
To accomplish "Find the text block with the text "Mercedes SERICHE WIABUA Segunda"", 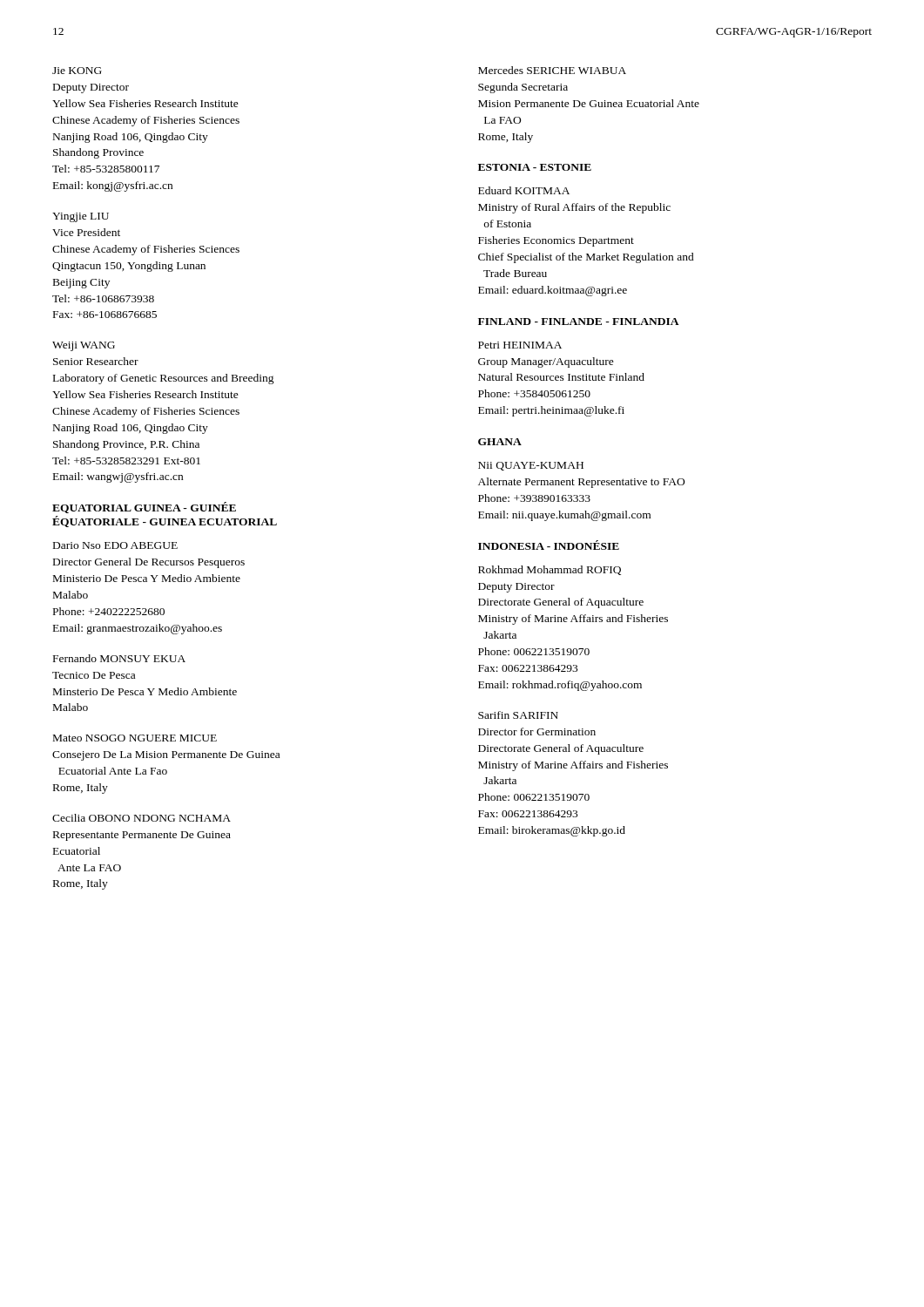I will (589, 103).
